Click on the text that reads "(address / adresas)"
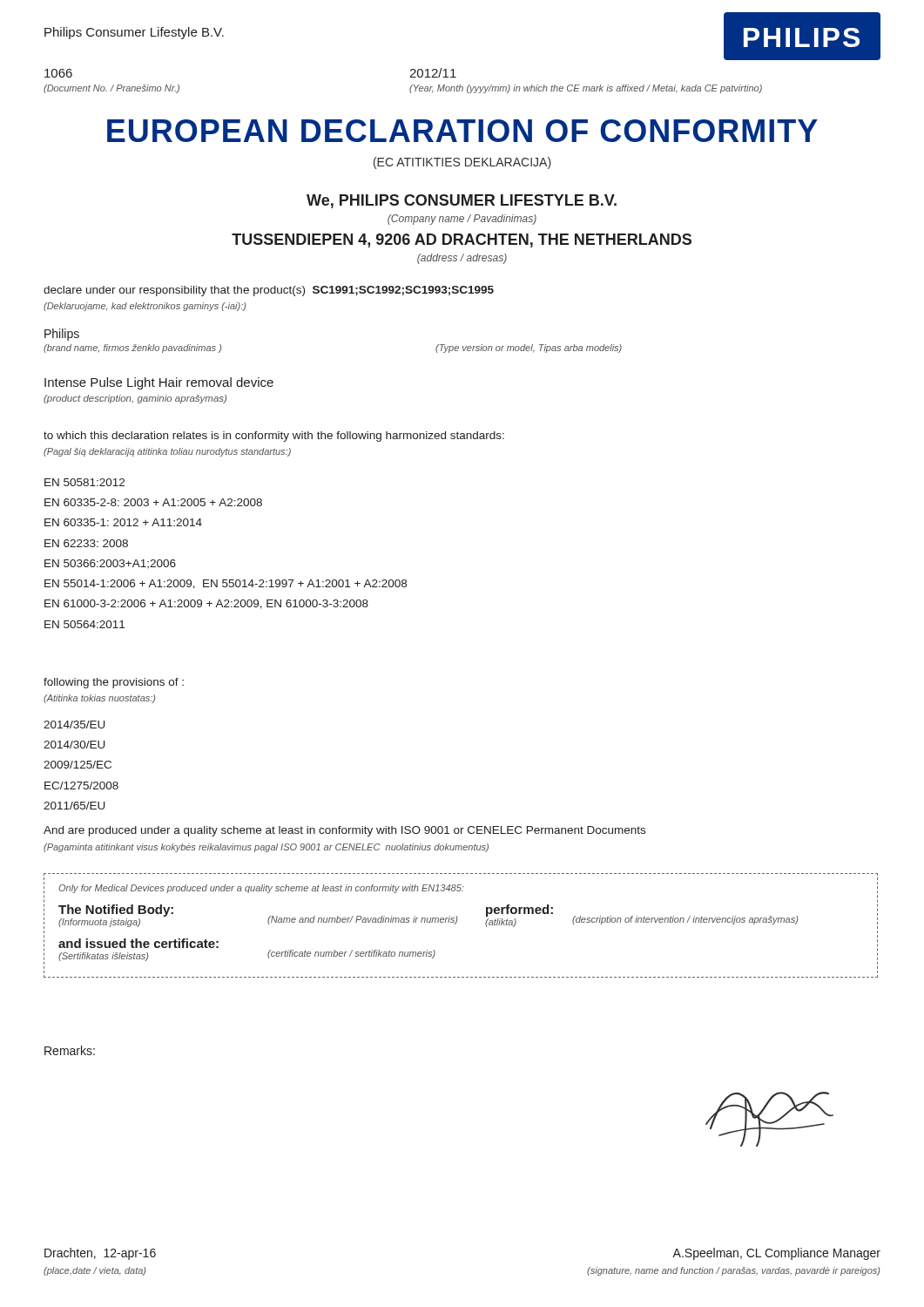 coord(462,258)
